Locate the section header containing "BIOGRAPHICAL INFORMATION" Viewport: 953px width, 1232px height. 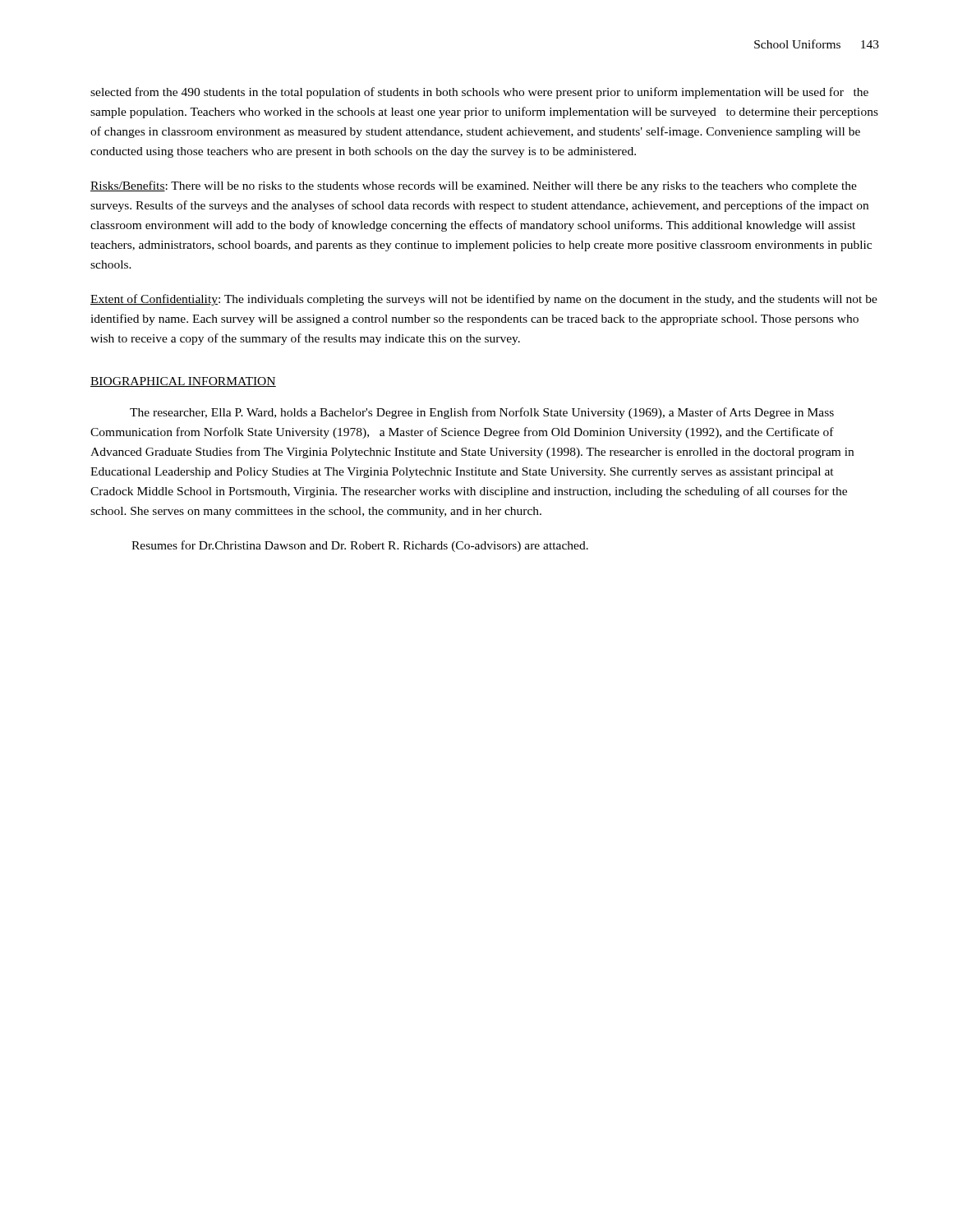[183, 381]
